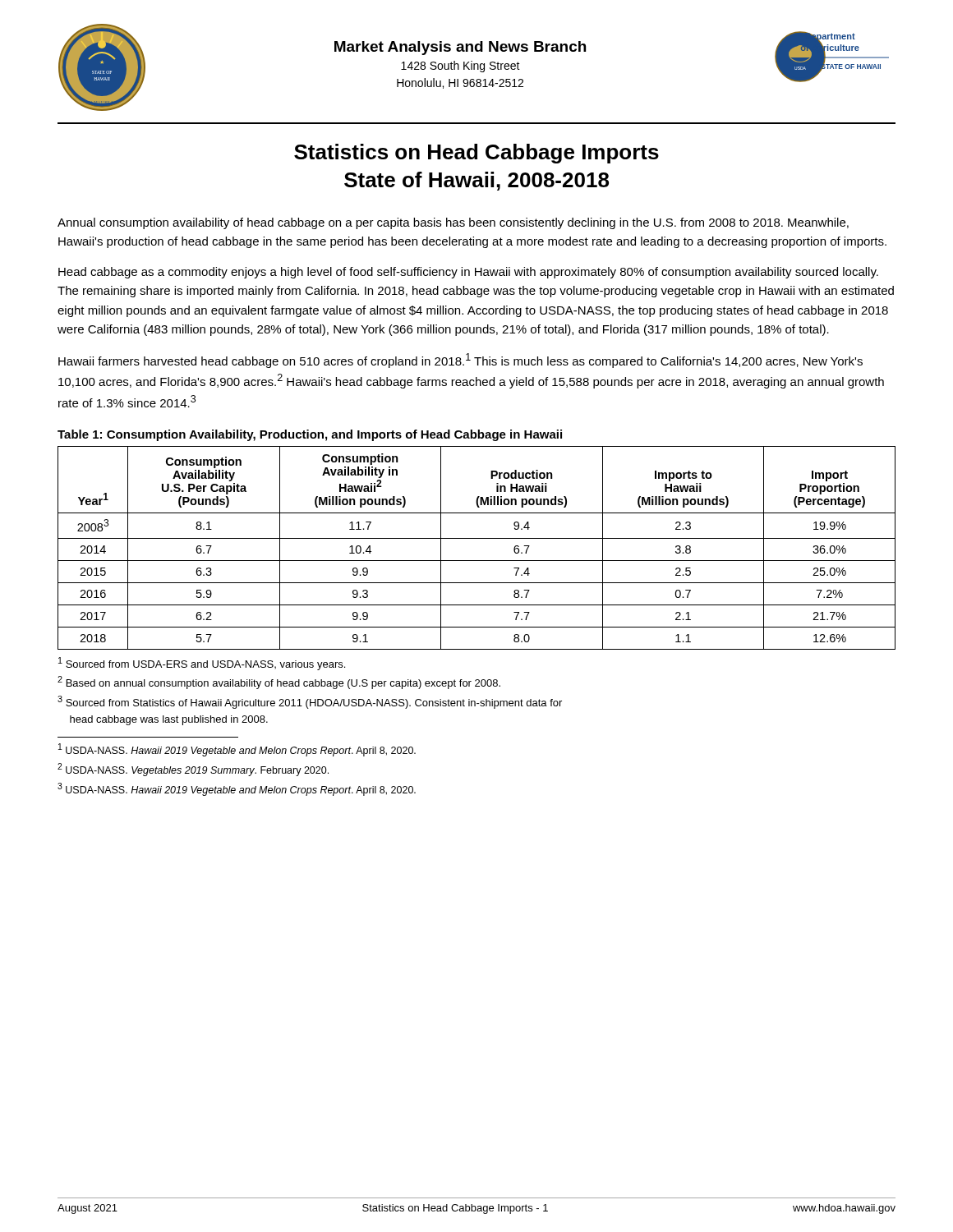Point to the block beginning "1 Sourced from USDA-ERS and"
Image resolution: width=953 pixels, height=1232 pixels.
click(476, 690)
